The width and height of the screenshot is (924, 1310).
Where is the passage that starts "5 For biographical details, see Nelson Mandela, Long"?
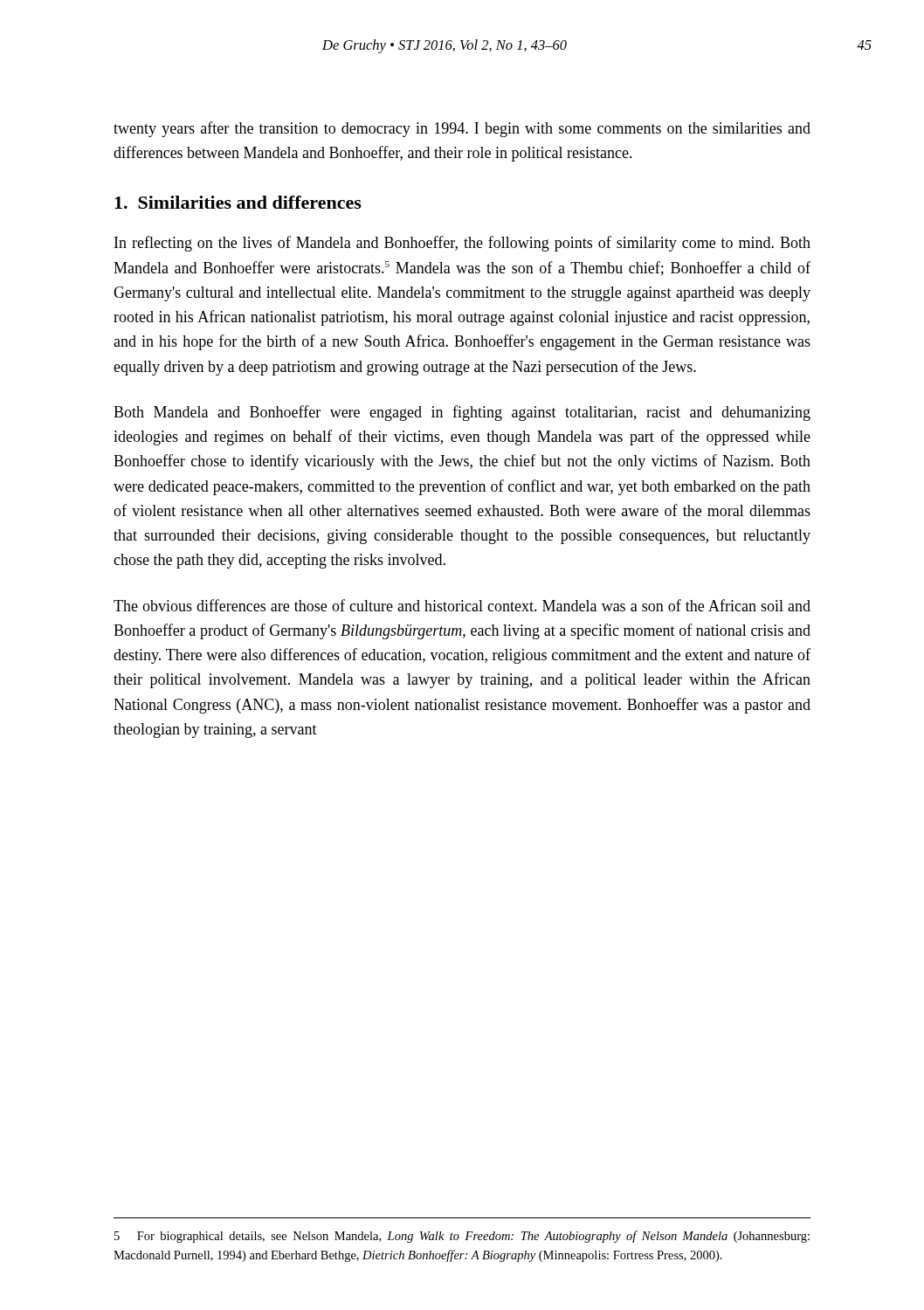tap(462, 1245)
